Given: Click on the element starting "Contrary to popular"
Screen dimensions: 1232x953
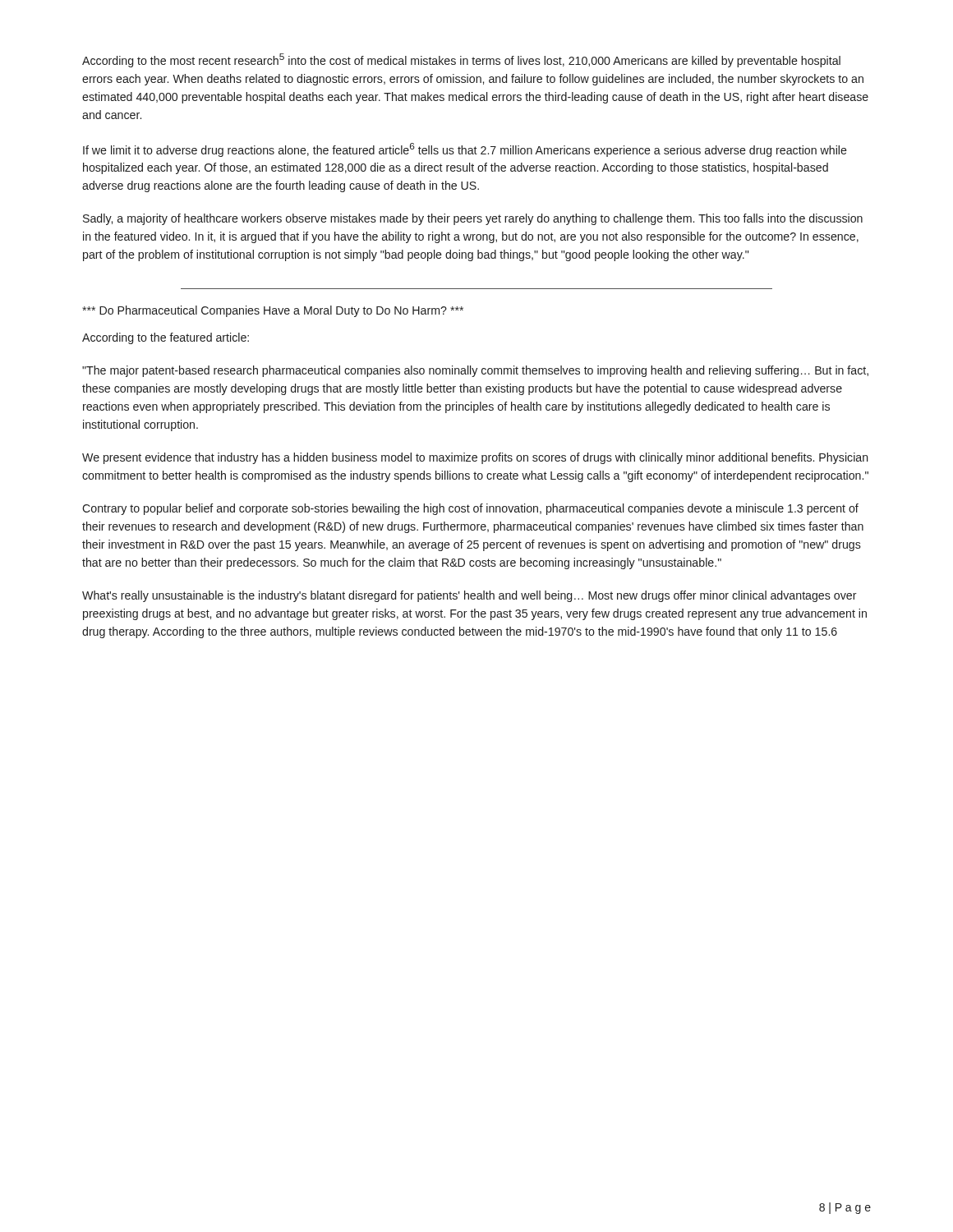Looking at the screenshot, I should pos(473,536).
